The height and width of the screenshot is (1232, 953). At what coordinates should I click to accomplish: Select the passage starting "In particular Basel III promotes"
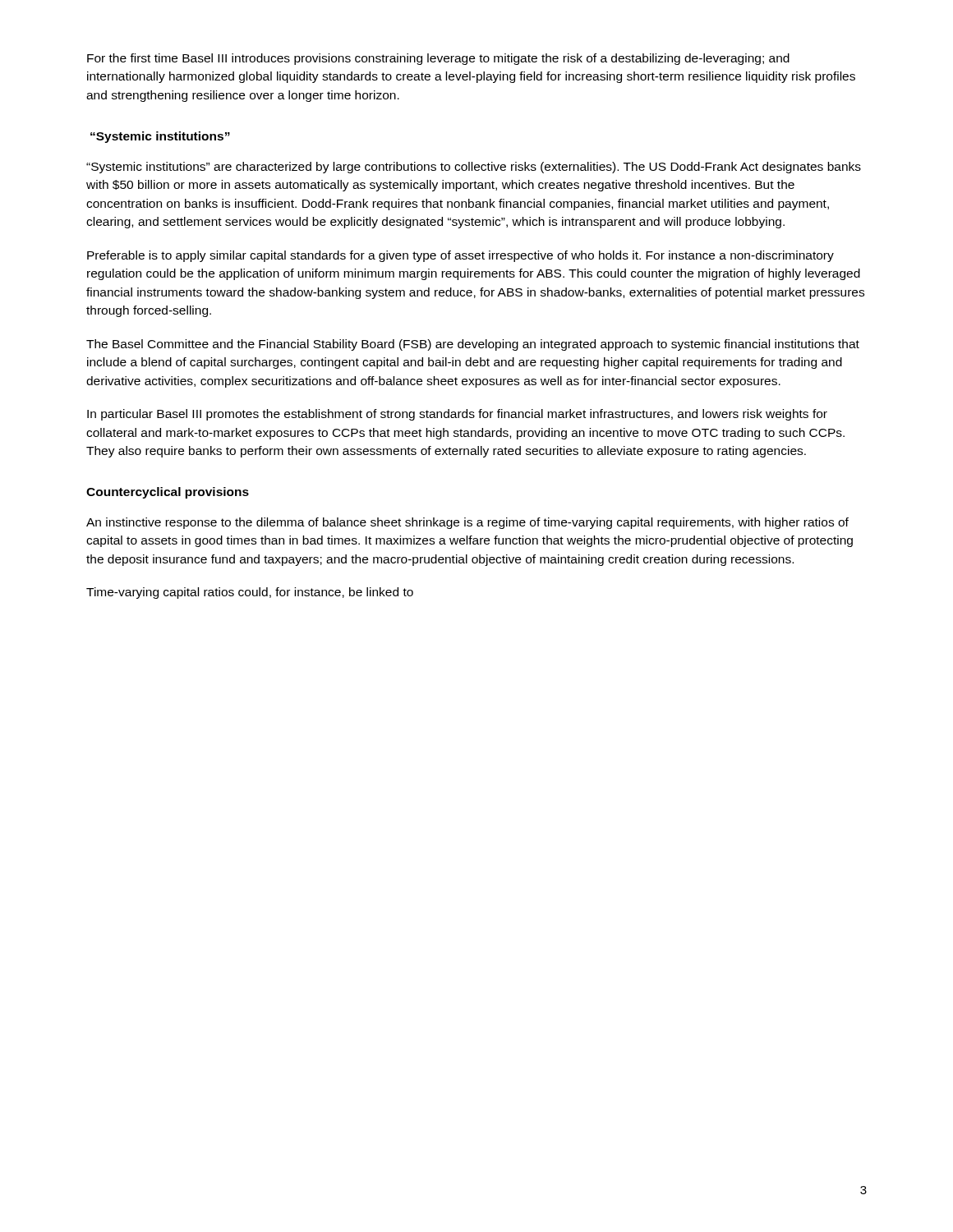466,432
